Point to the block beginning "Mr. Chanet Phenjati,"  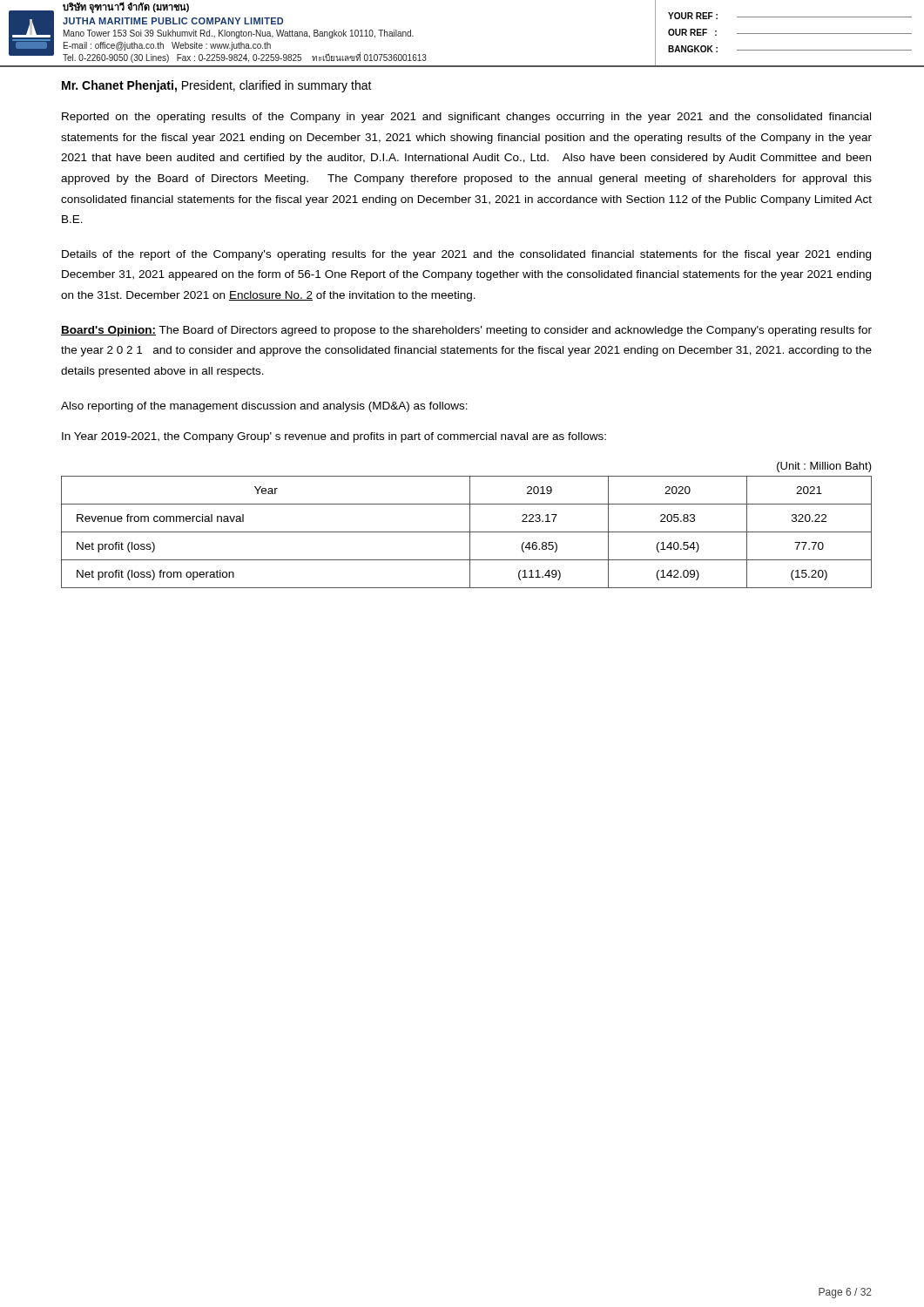(x=216, y=85)
